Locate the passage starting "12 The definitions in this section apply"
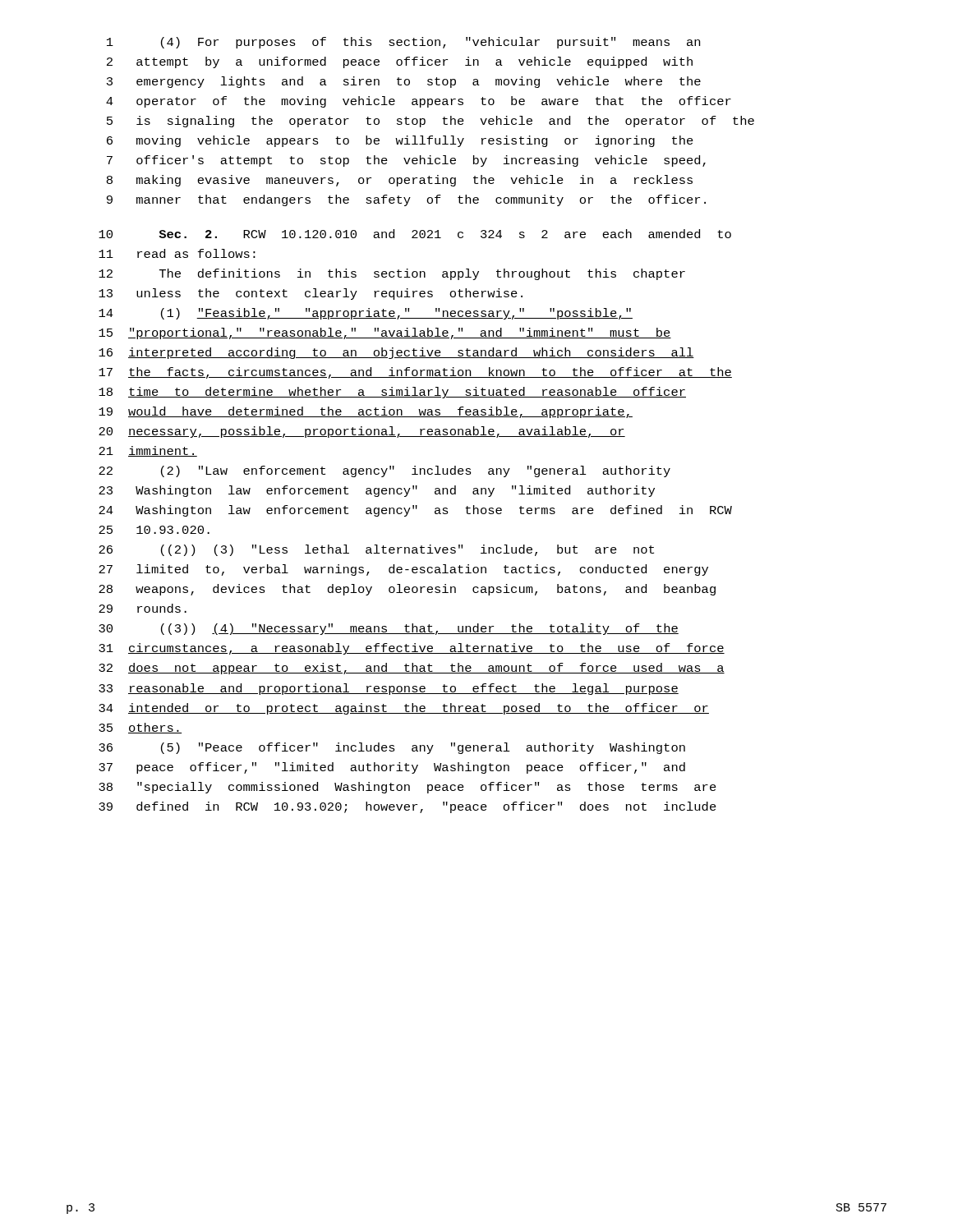The width and height of the screenshot is (953, 1232). 485,284
